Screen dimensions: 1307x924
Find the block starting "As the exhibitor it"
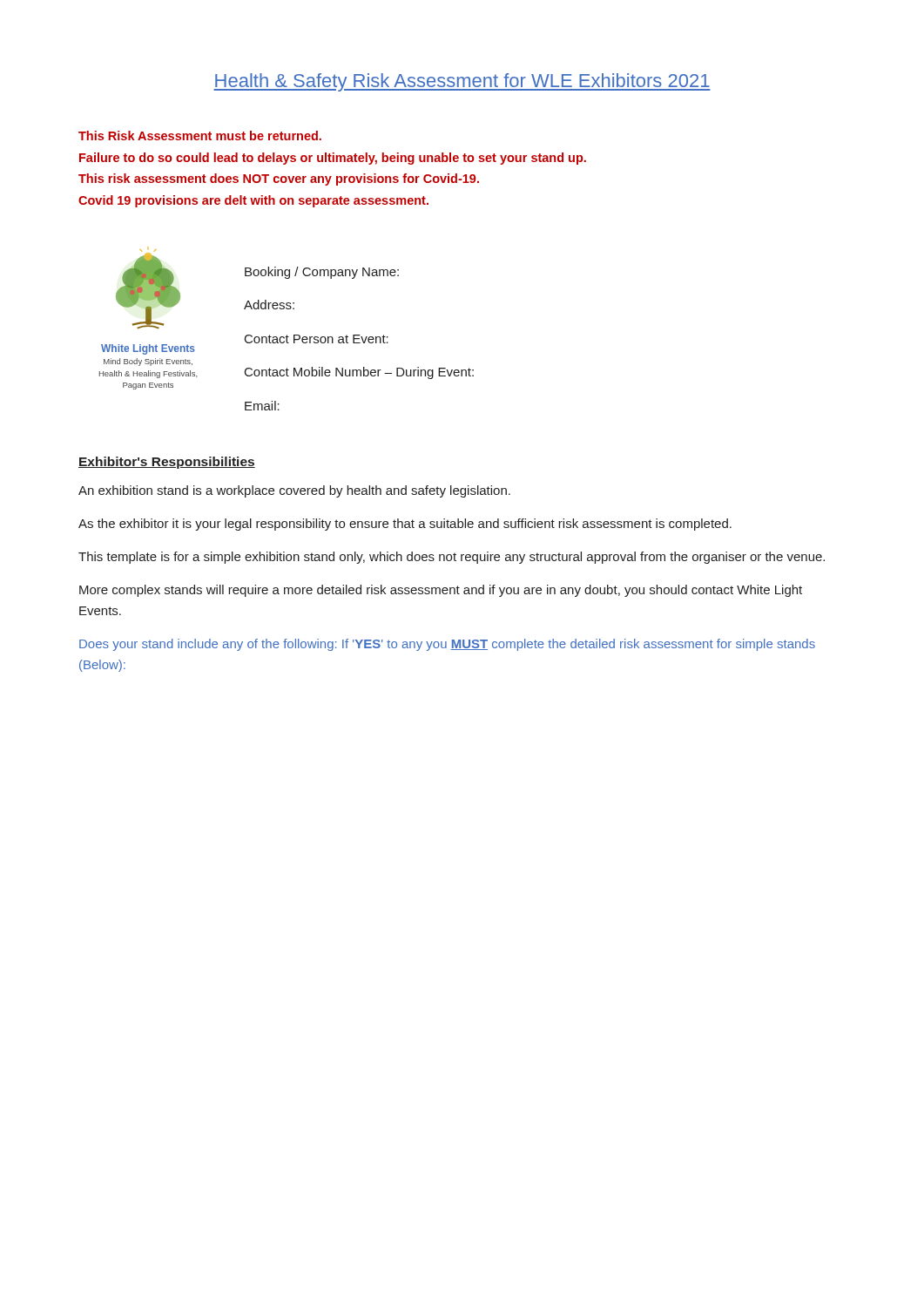[x=405, y=523]
